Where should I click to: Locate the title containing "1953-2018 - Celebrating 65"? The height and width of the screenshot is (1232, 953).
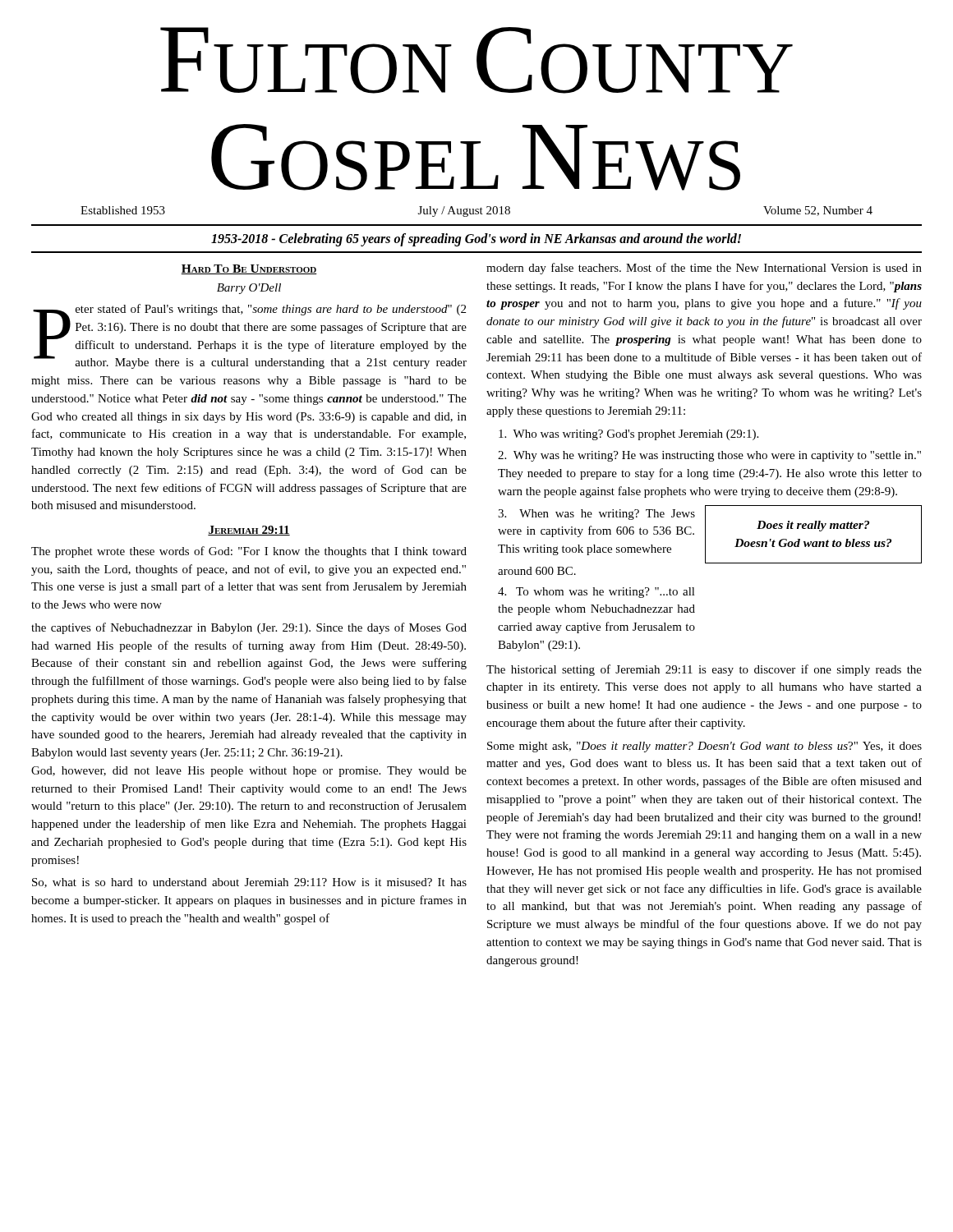point(476,238)
